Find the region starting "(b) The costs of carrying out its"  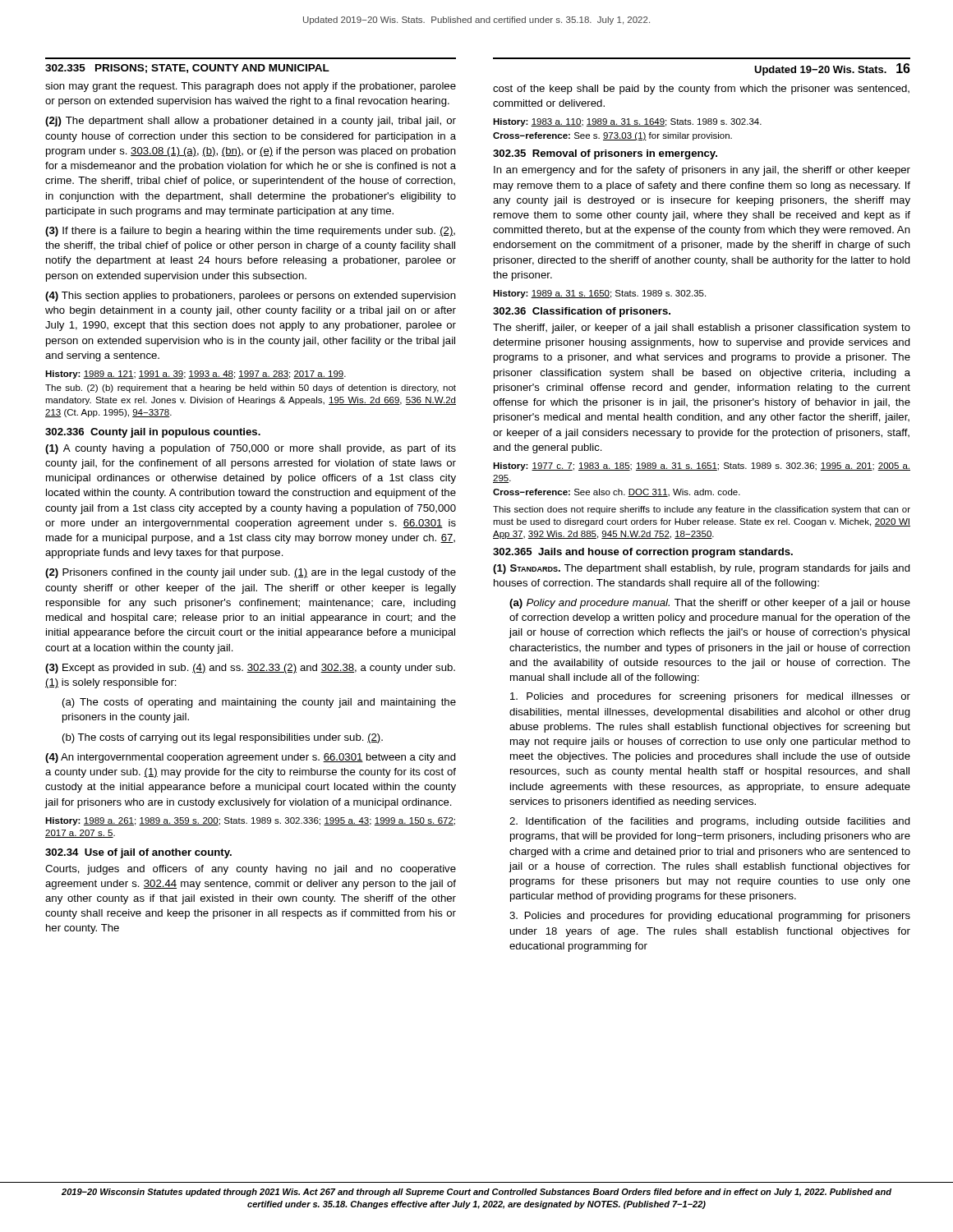259,737
